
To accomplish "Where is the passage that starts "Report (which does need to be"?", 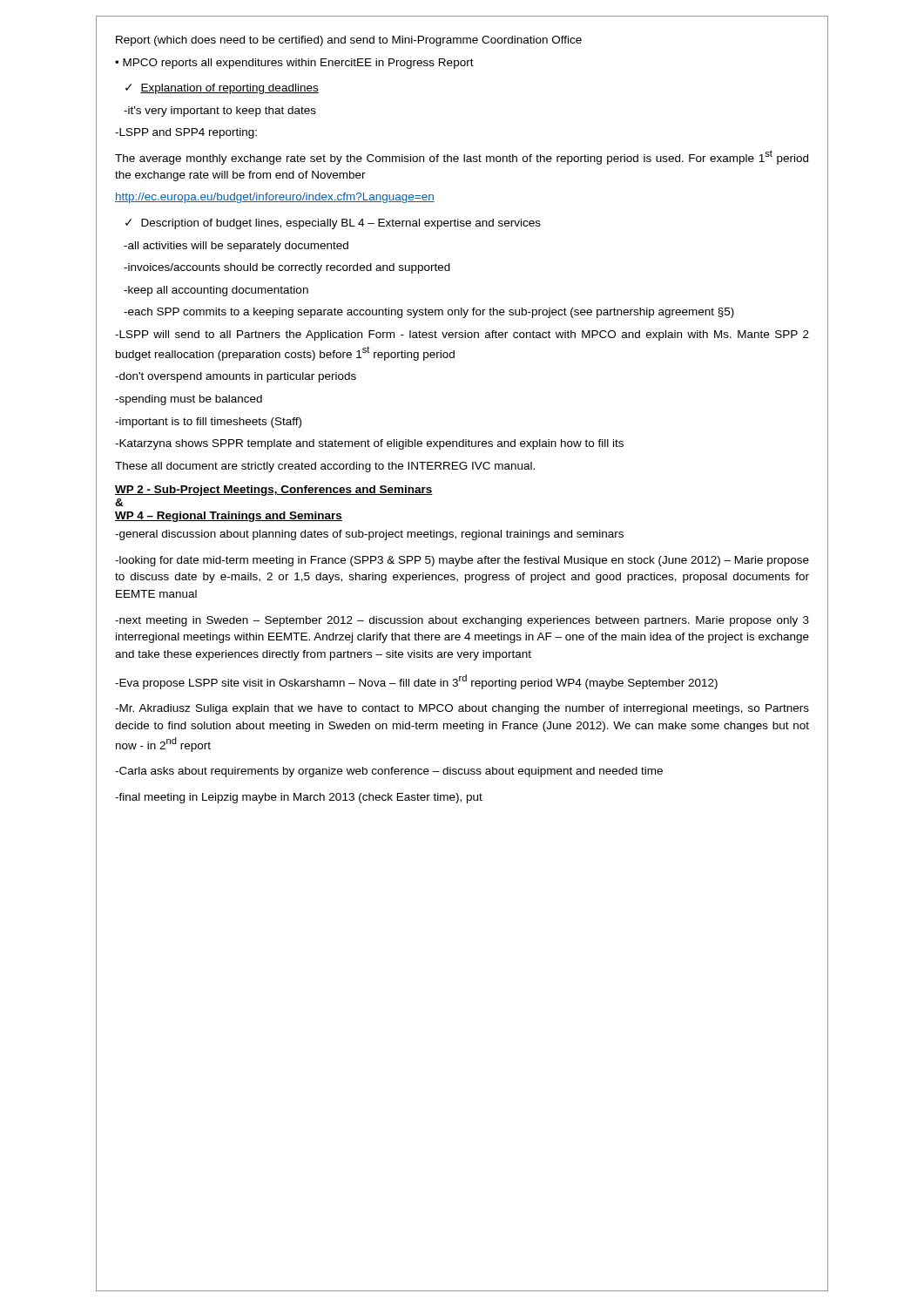I will coord(462,51).
